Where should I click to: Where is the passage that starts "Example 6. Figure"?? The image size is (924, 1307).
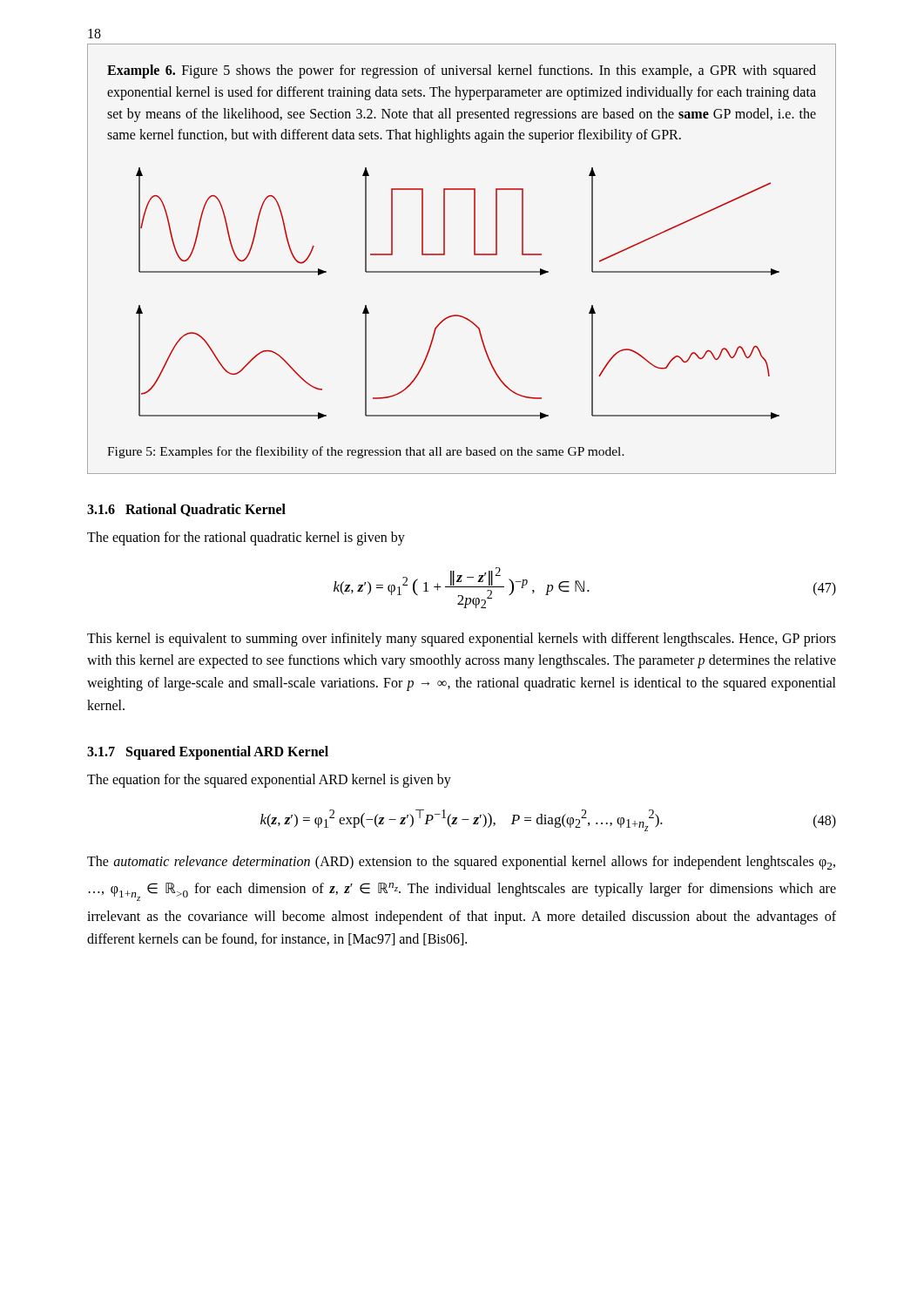[462, 103]
